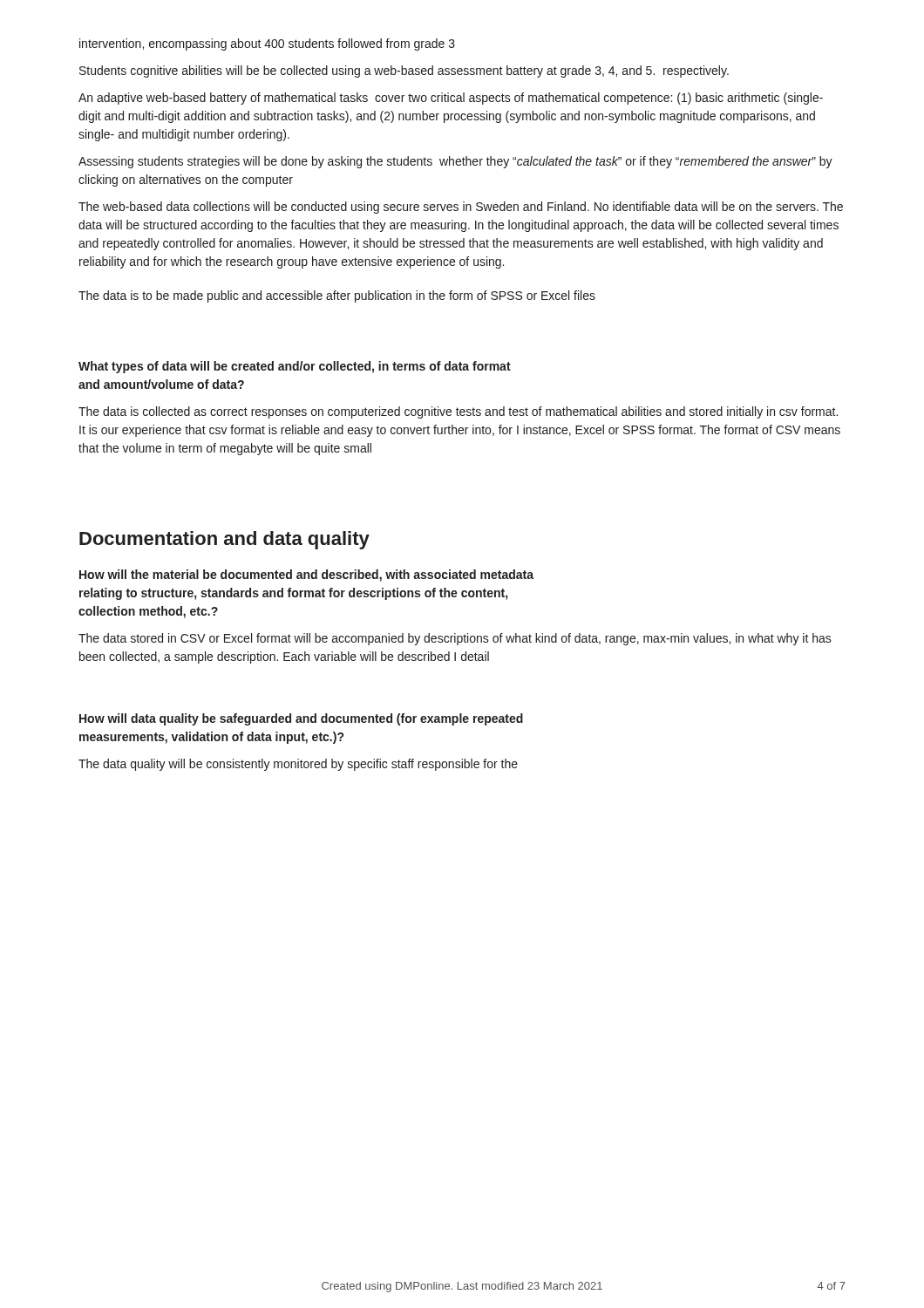
Task: Click on the element starting "intervention, encompassing about 400"
Action: [x=267, y=44]
